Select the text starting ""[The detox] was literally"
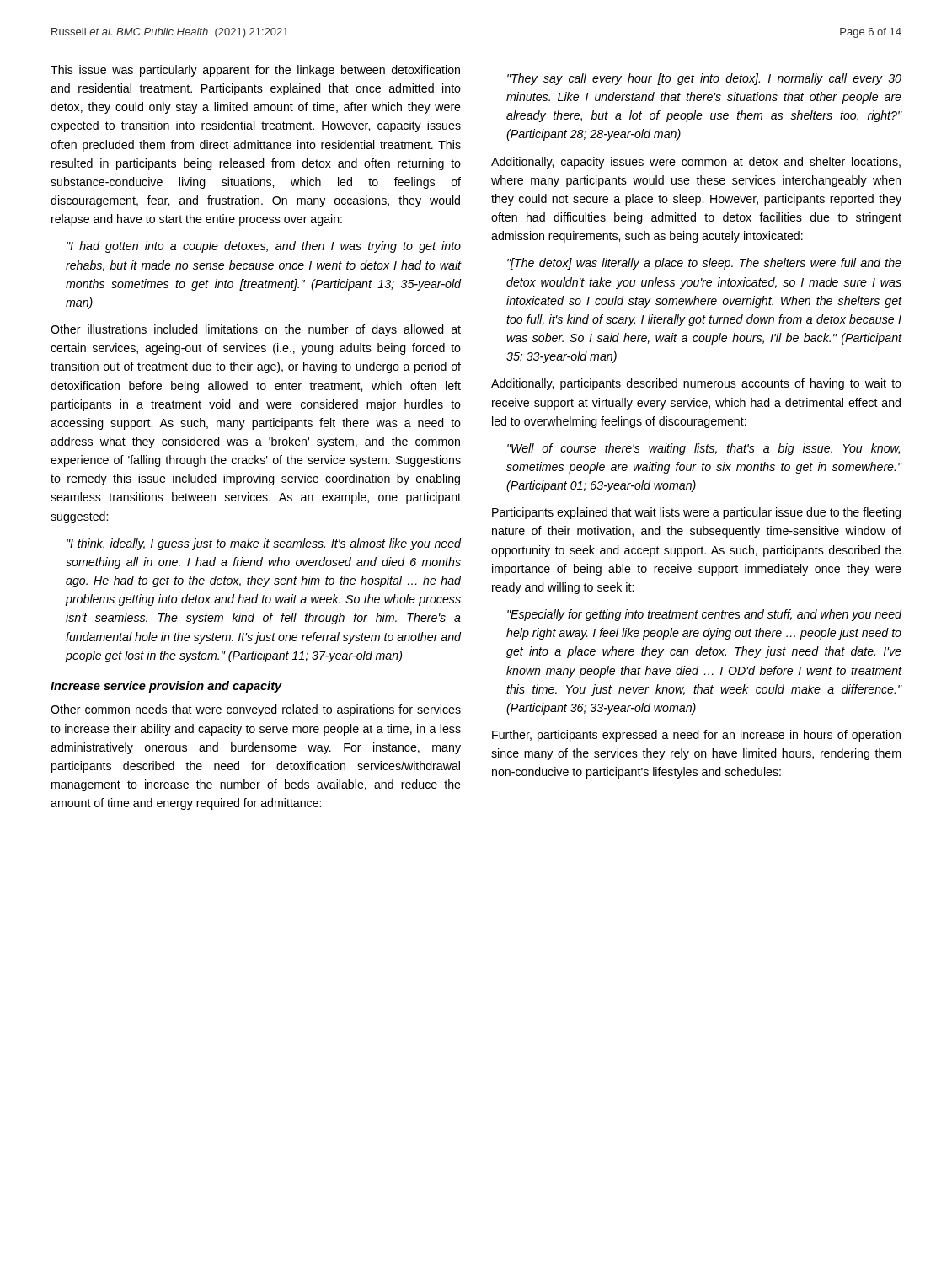The width and height of the screenshot is (952, 1264). click(x=704, y=310)
